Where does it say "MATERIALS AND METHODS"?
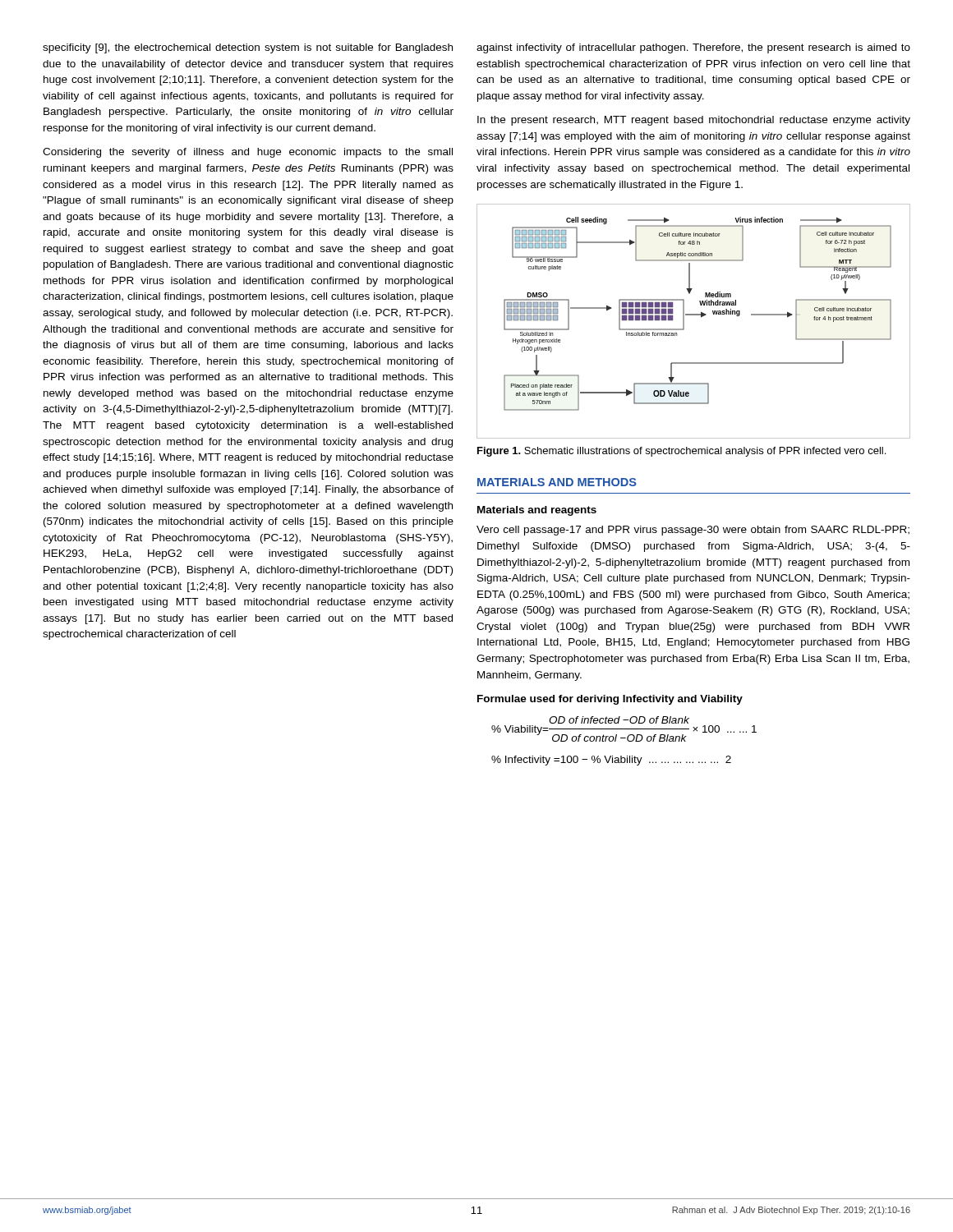Screen dimensions: 1232x953 [x=693, y=484]
